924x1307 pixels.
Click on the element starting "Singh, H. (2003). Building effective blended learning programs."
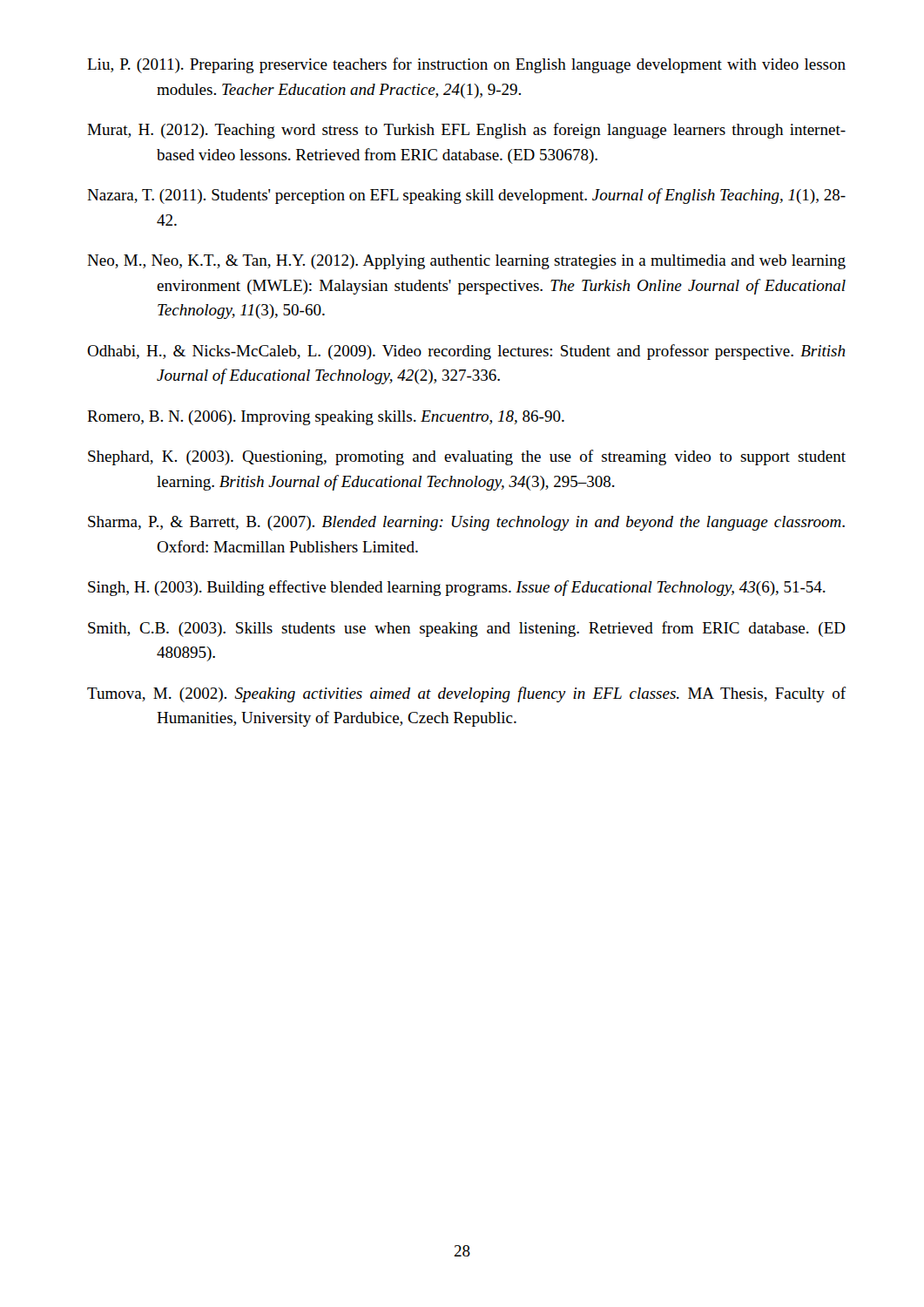point(457,587)
